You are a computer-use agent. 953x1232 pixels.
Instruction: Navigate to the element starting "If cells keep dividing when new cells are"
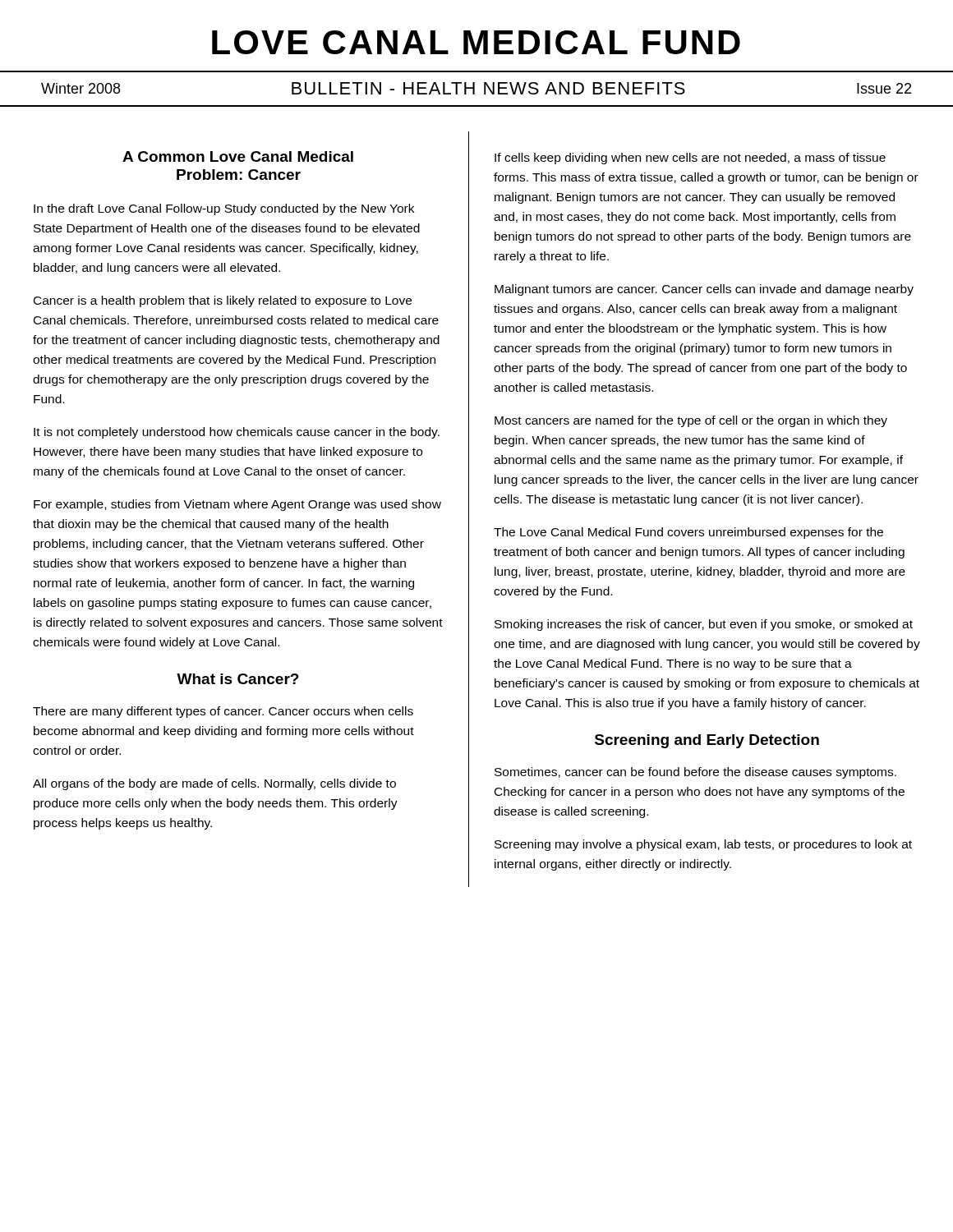click(x=706, y=207)
